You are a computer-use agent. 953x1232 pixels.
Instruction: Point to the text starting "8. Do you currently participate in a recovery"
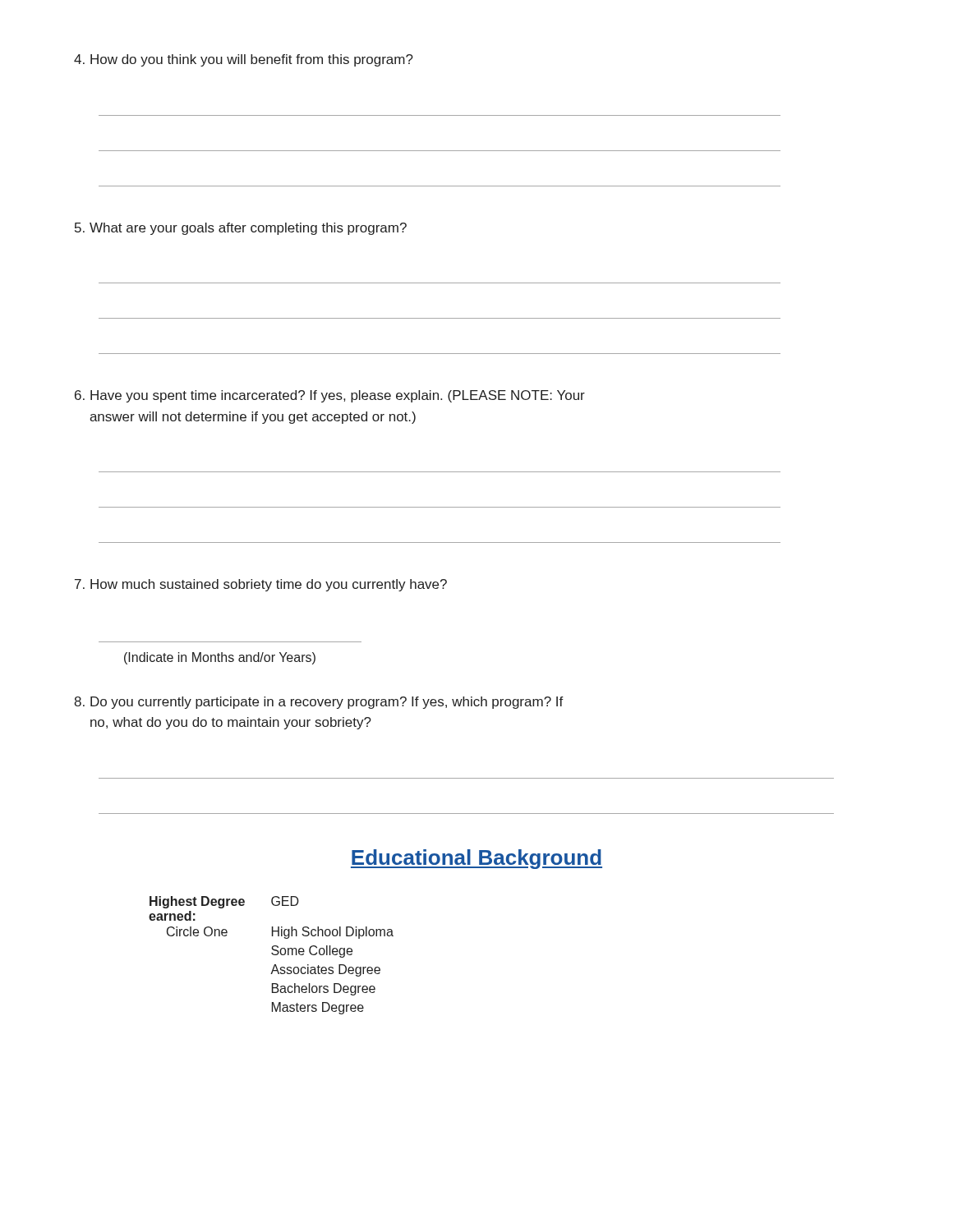pyautogui.click(x=319, y=703)
